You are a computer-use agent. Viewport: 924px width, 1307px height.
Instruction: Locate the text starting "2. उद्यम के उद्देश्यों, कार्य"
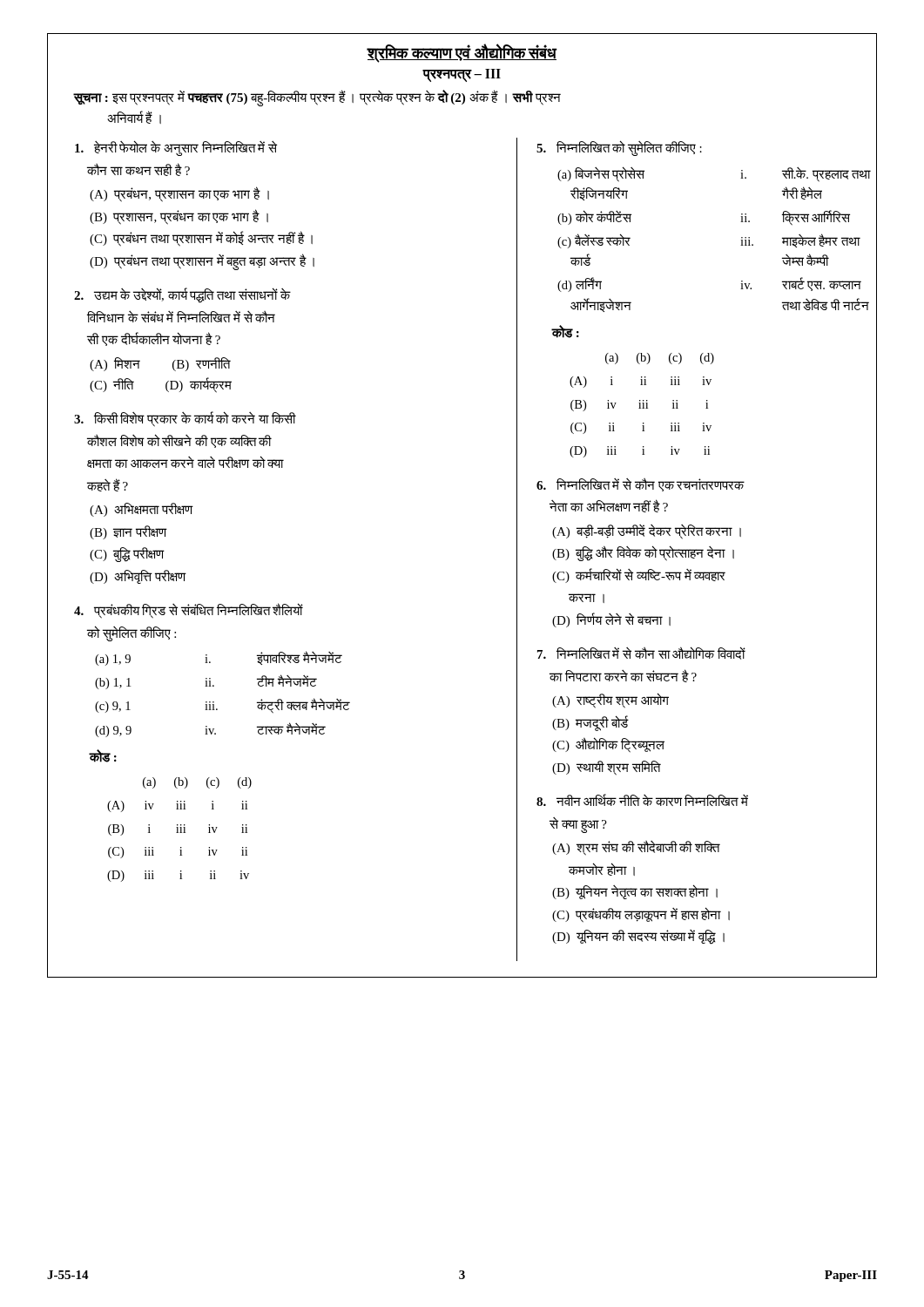[182, 296]
